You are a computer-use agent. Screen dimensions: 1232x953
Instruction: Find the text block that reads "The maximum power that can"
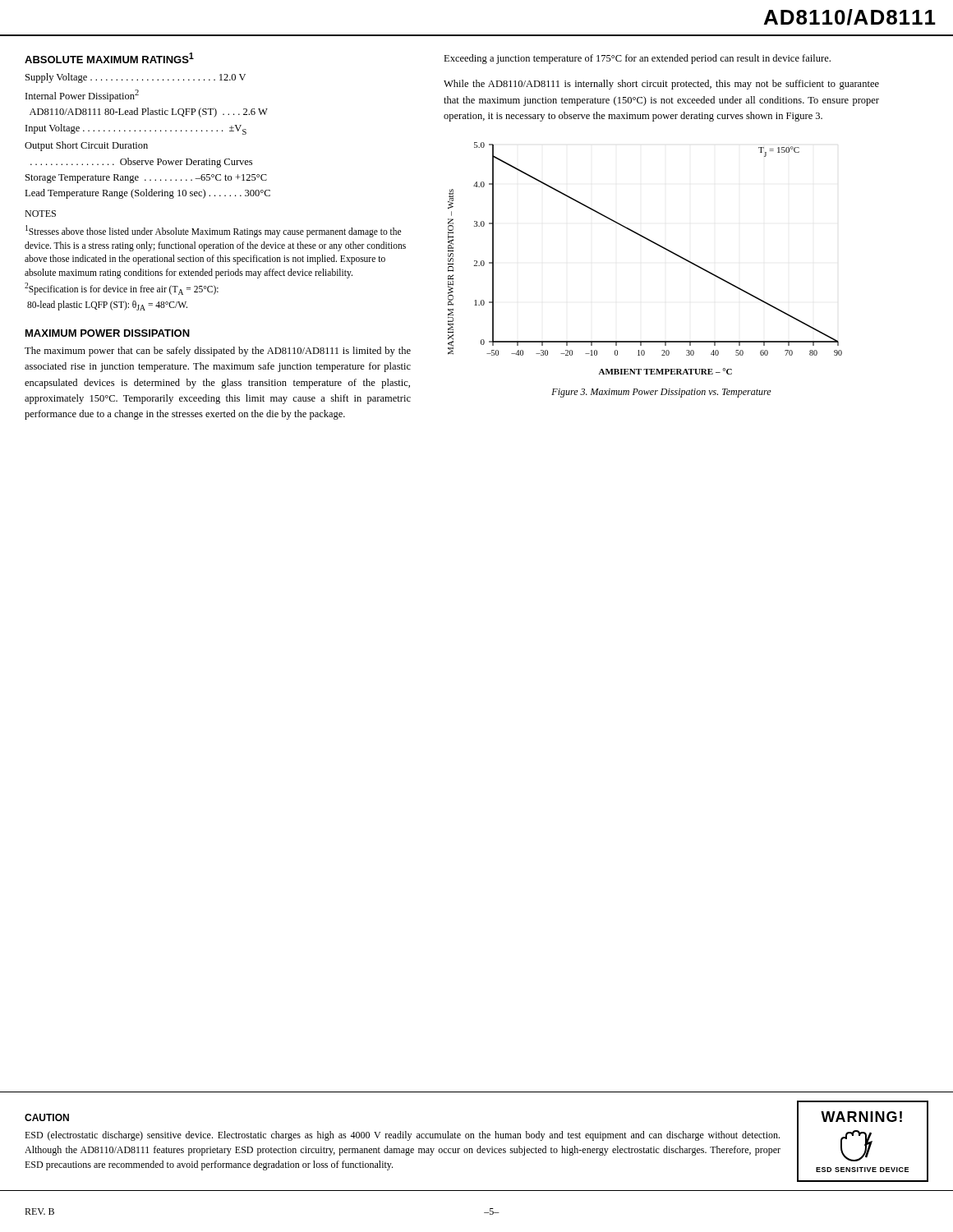(x=218, y=382)
